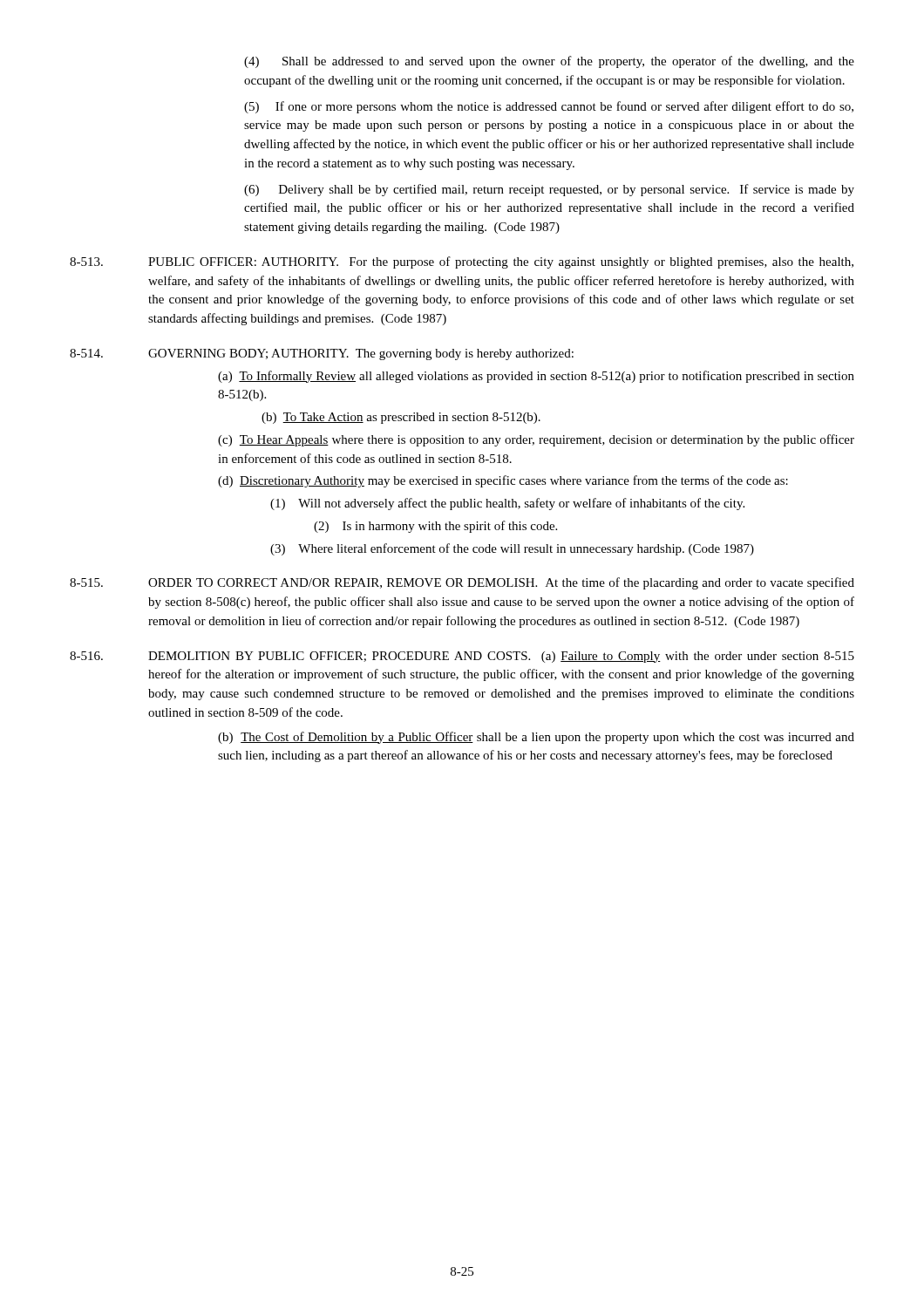Screen dimensions: 1308x924
Task: Point to the passage starting "8-515. ORDER TO CORRECT"
Action: 462,602
